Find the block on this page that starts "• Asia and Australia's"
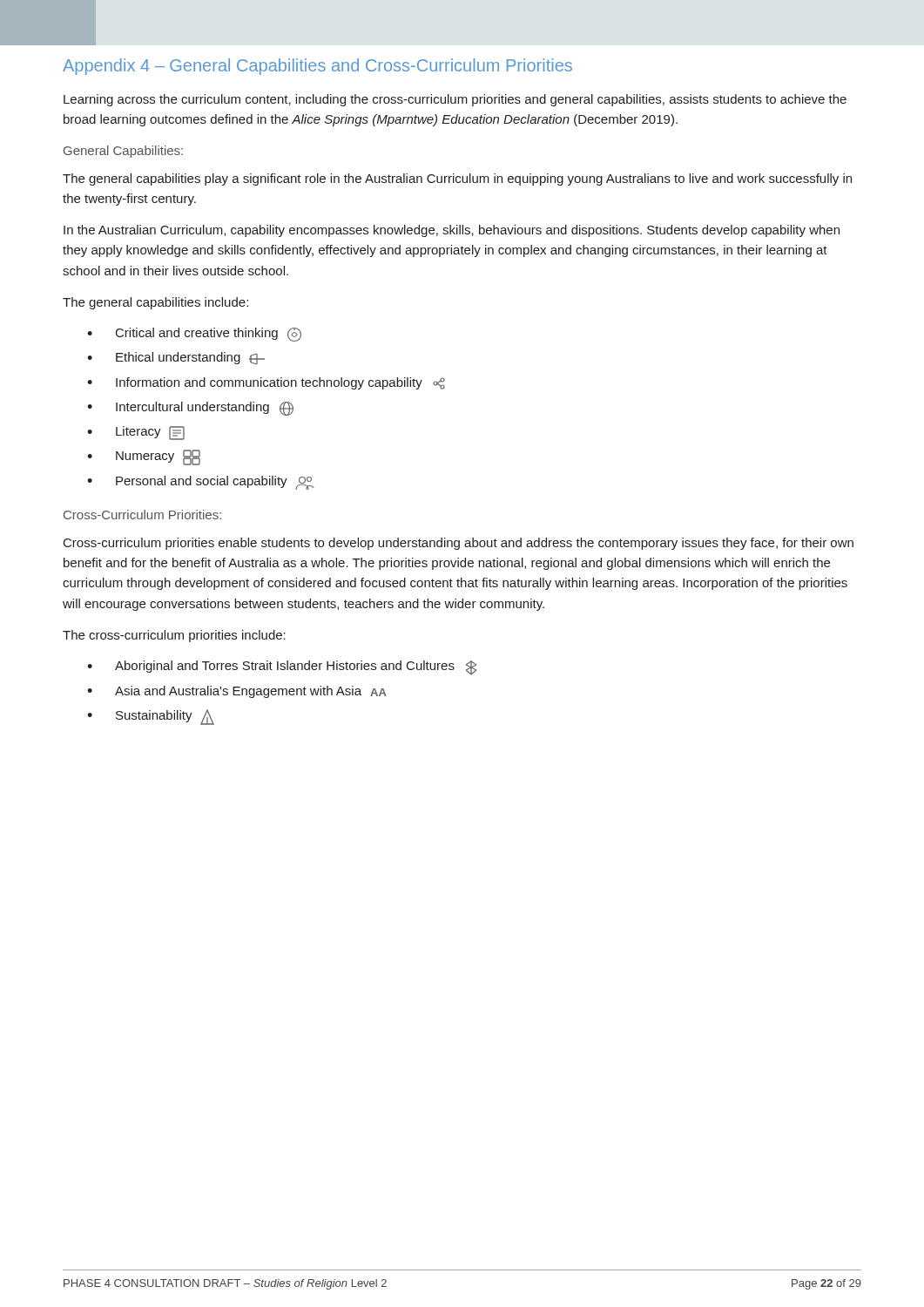924x1307 pixels. coord(239,691)
